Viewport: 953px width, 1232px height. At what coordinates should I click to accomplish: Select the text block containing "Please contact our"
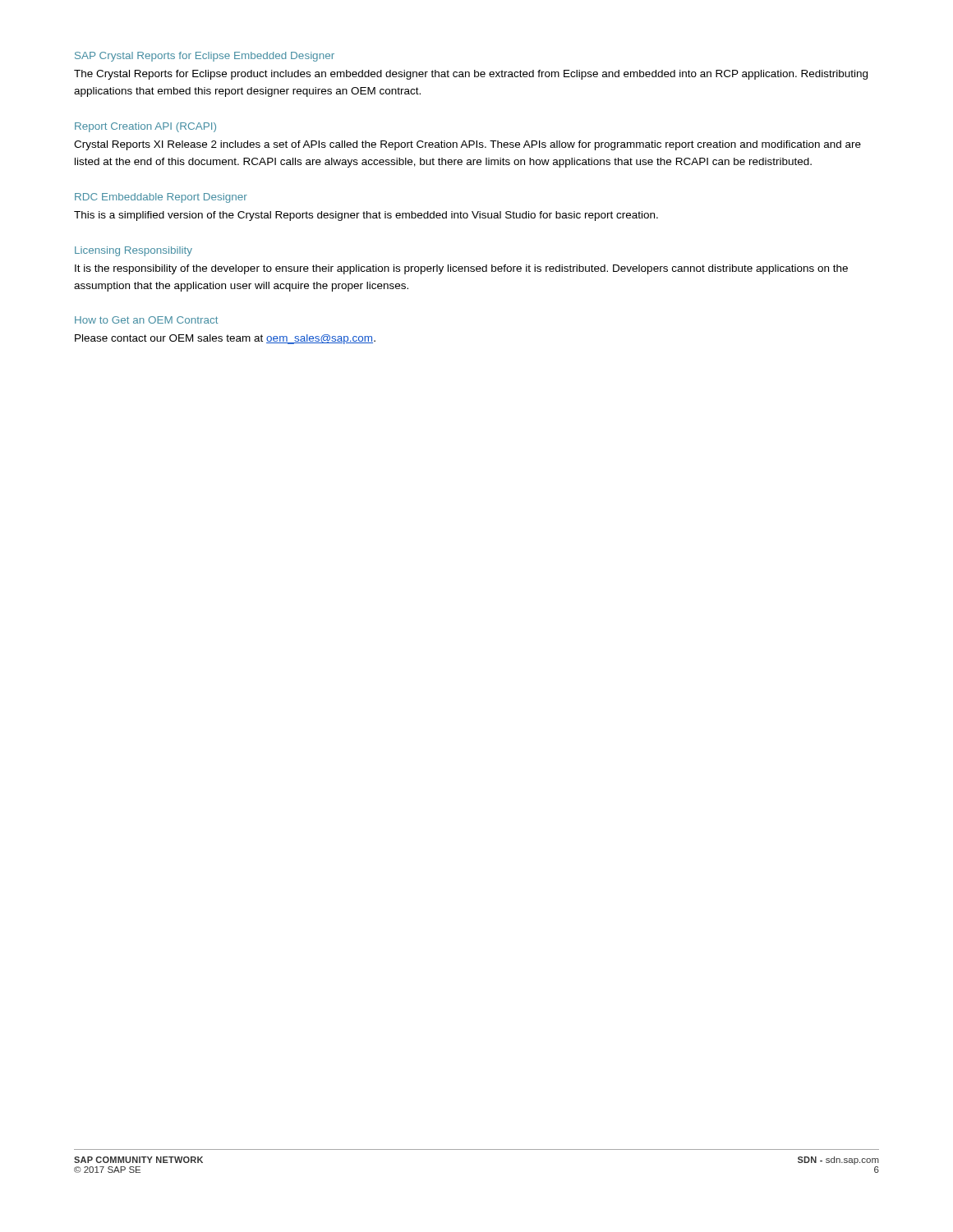pyautogui.click(x=225, y=338)
